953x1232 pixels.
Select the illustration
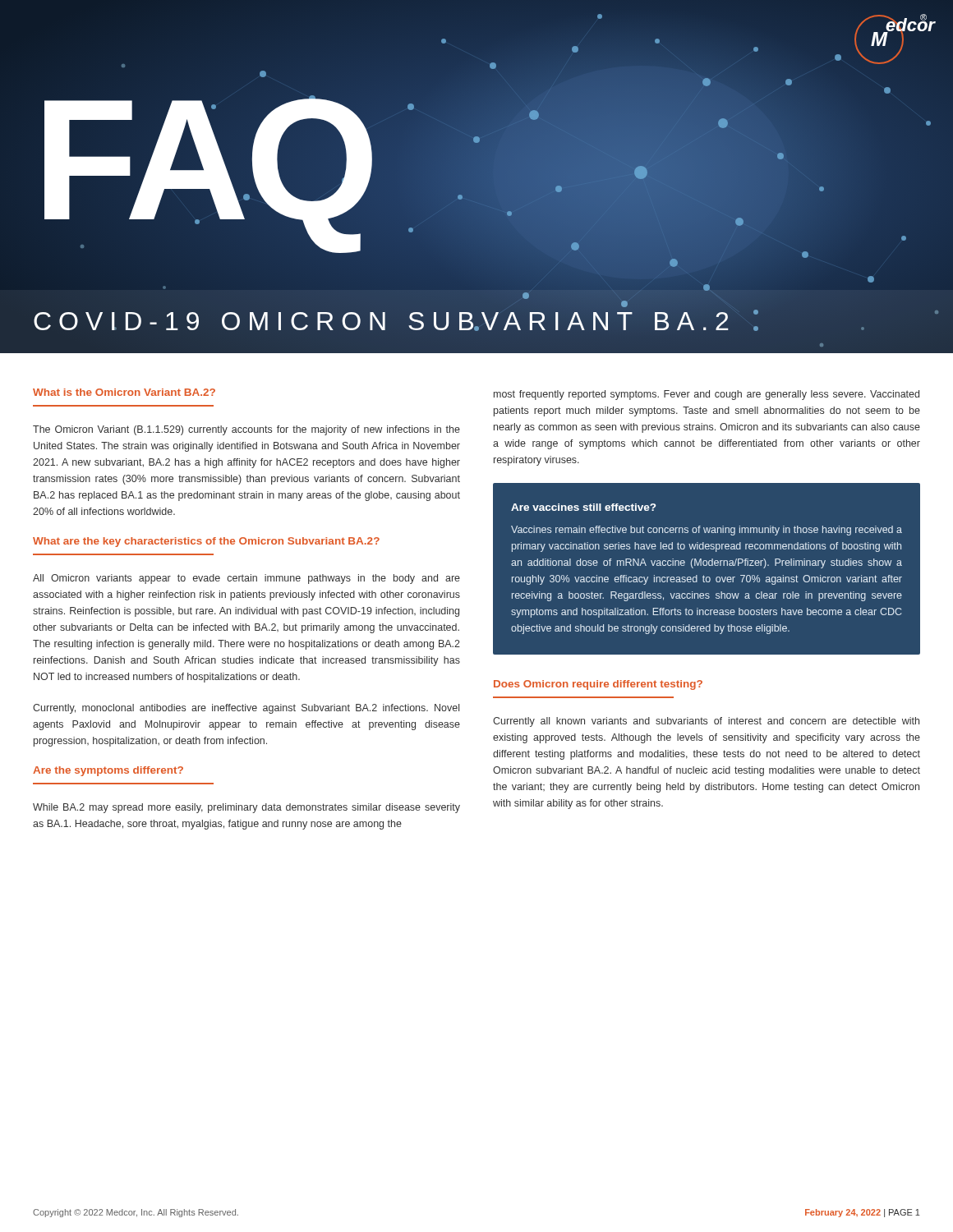coord(476,177)
